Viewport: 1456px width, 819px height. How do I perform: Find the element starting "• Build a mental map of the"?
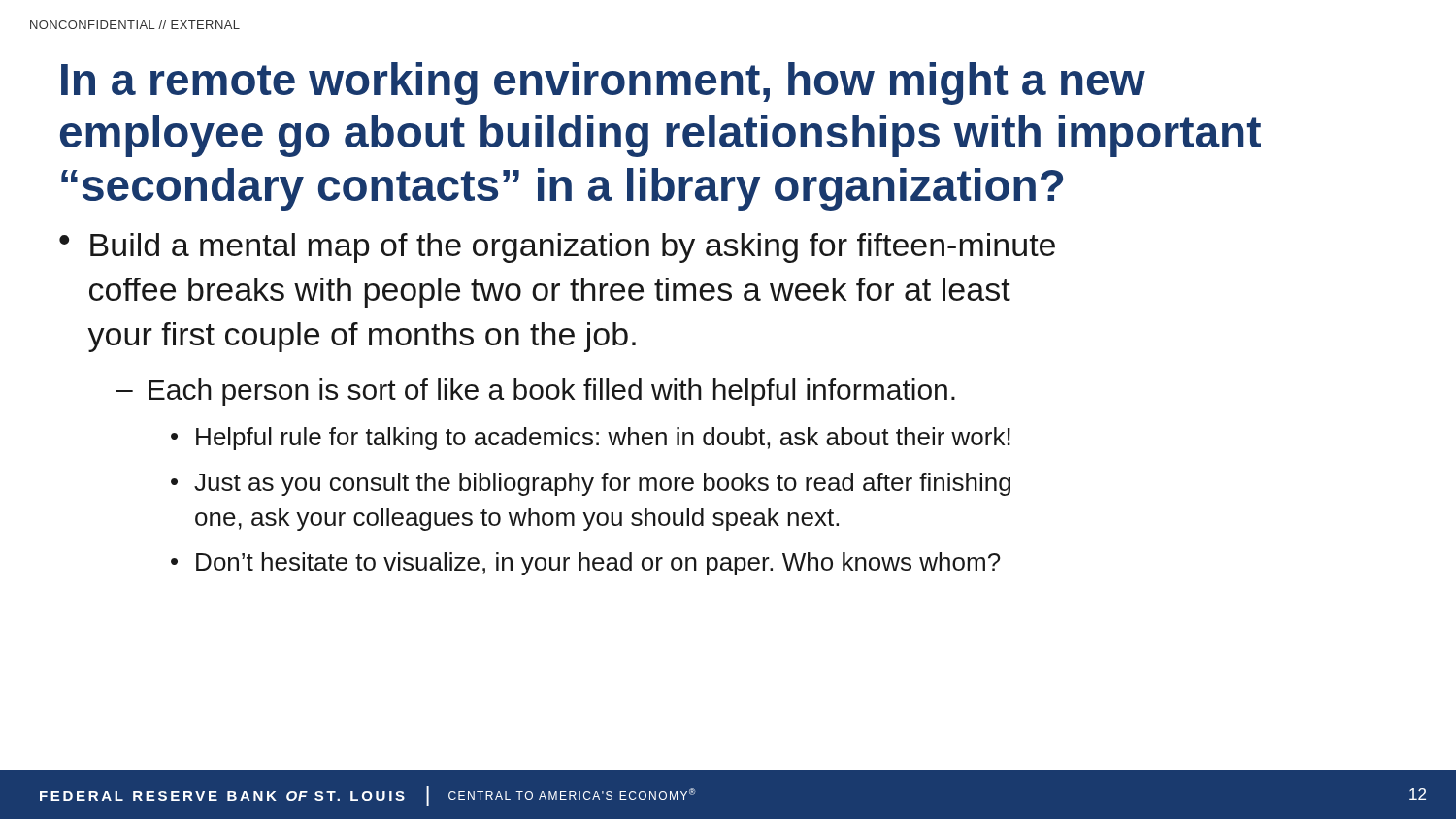[557, 290]
